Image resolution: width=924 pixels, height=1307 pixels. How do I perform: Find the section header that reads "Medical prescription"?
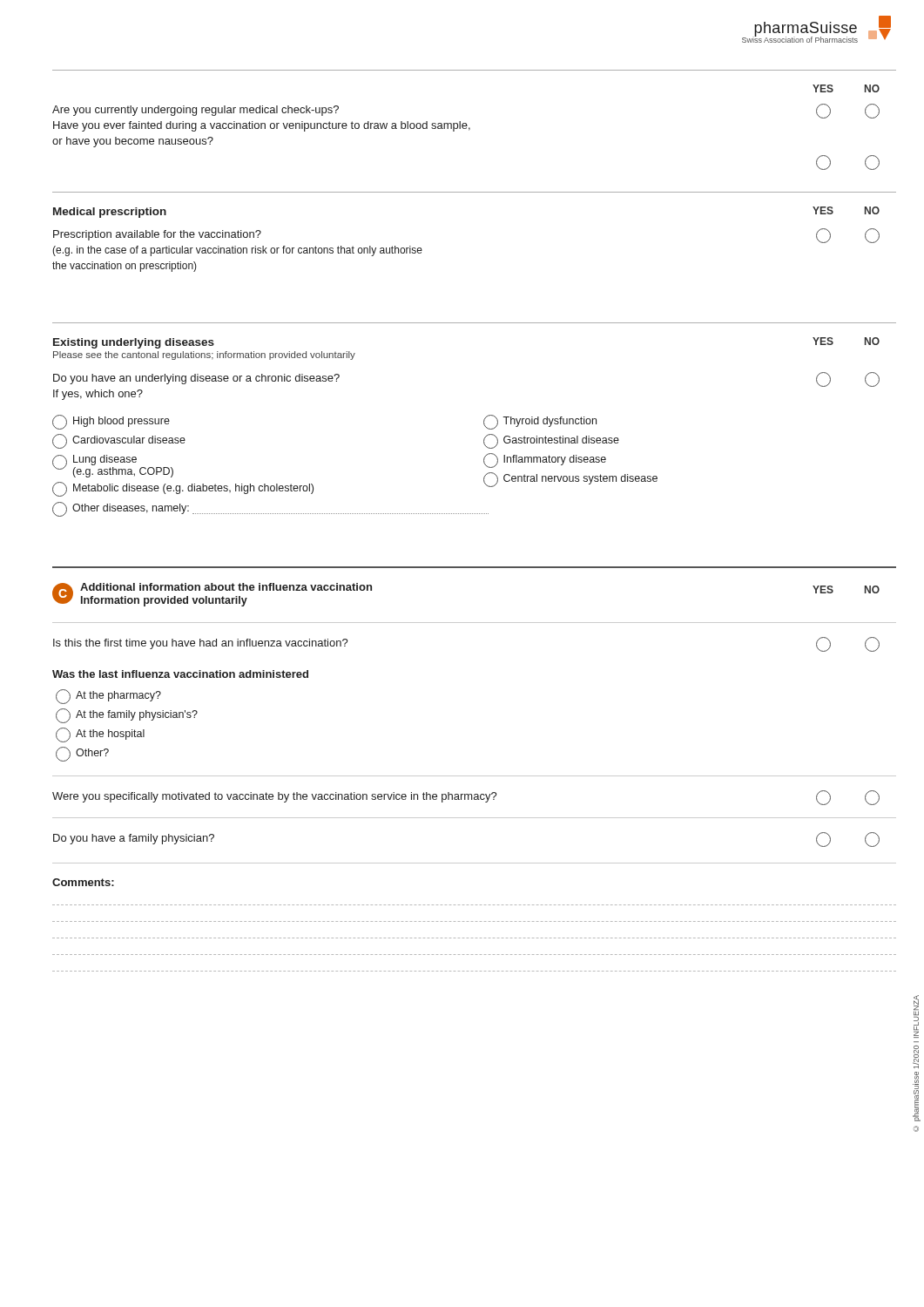point(109,211)
